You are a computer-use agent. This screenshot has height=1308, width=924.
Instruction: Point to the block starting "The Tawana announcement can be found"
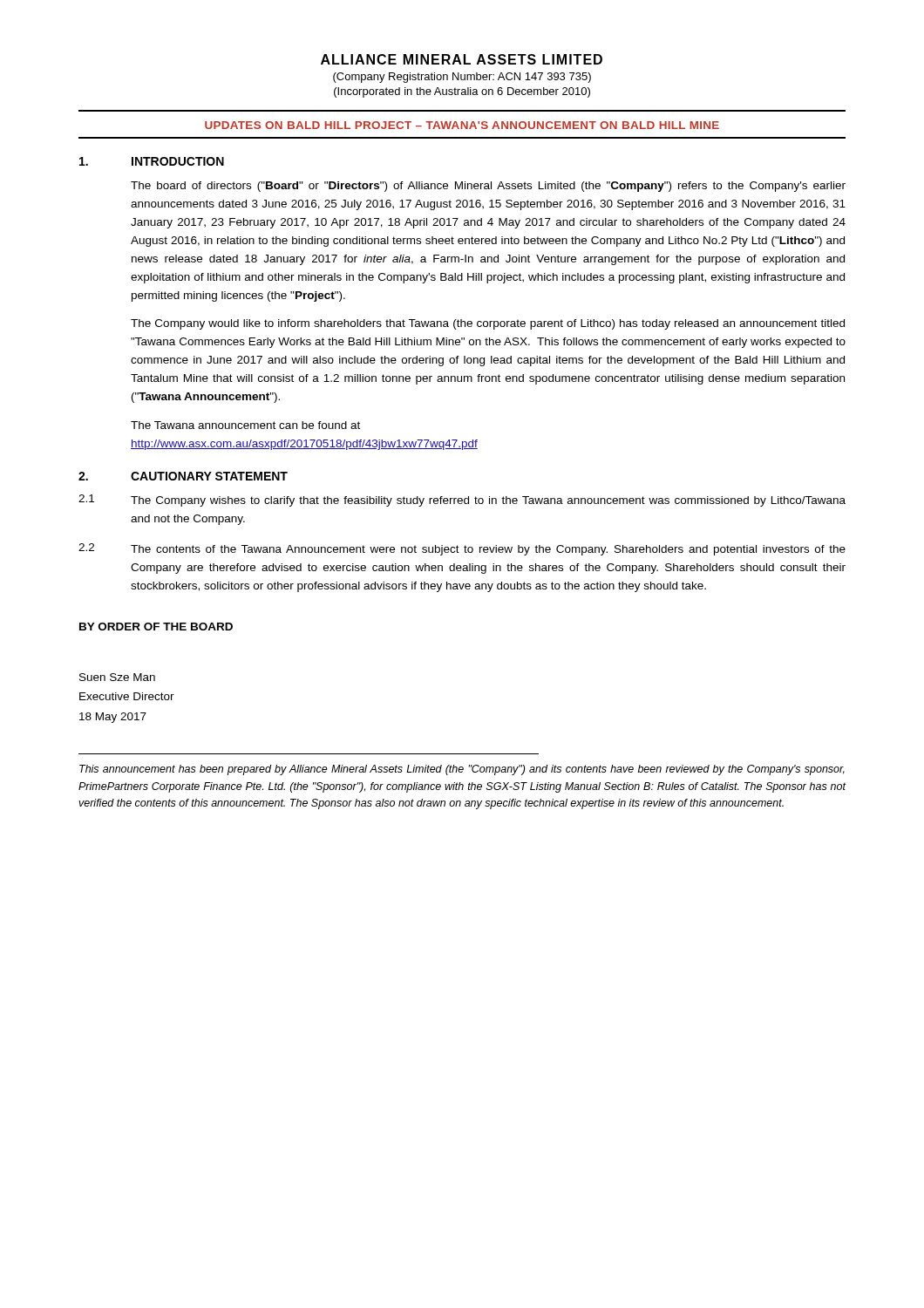tap(304, 434)
